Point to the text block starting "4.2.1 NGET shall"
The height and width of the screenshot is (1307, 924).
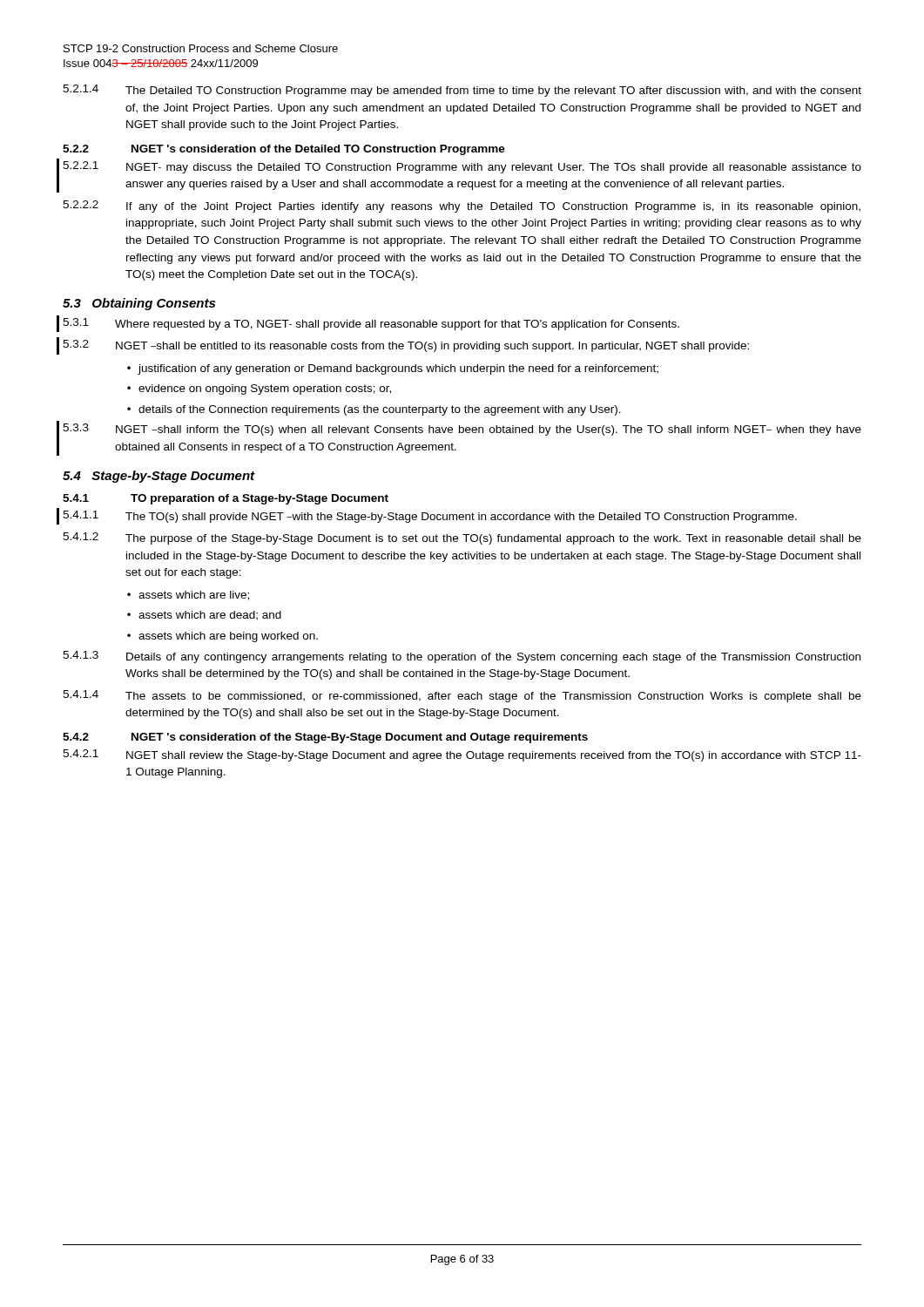coord(462,764)
